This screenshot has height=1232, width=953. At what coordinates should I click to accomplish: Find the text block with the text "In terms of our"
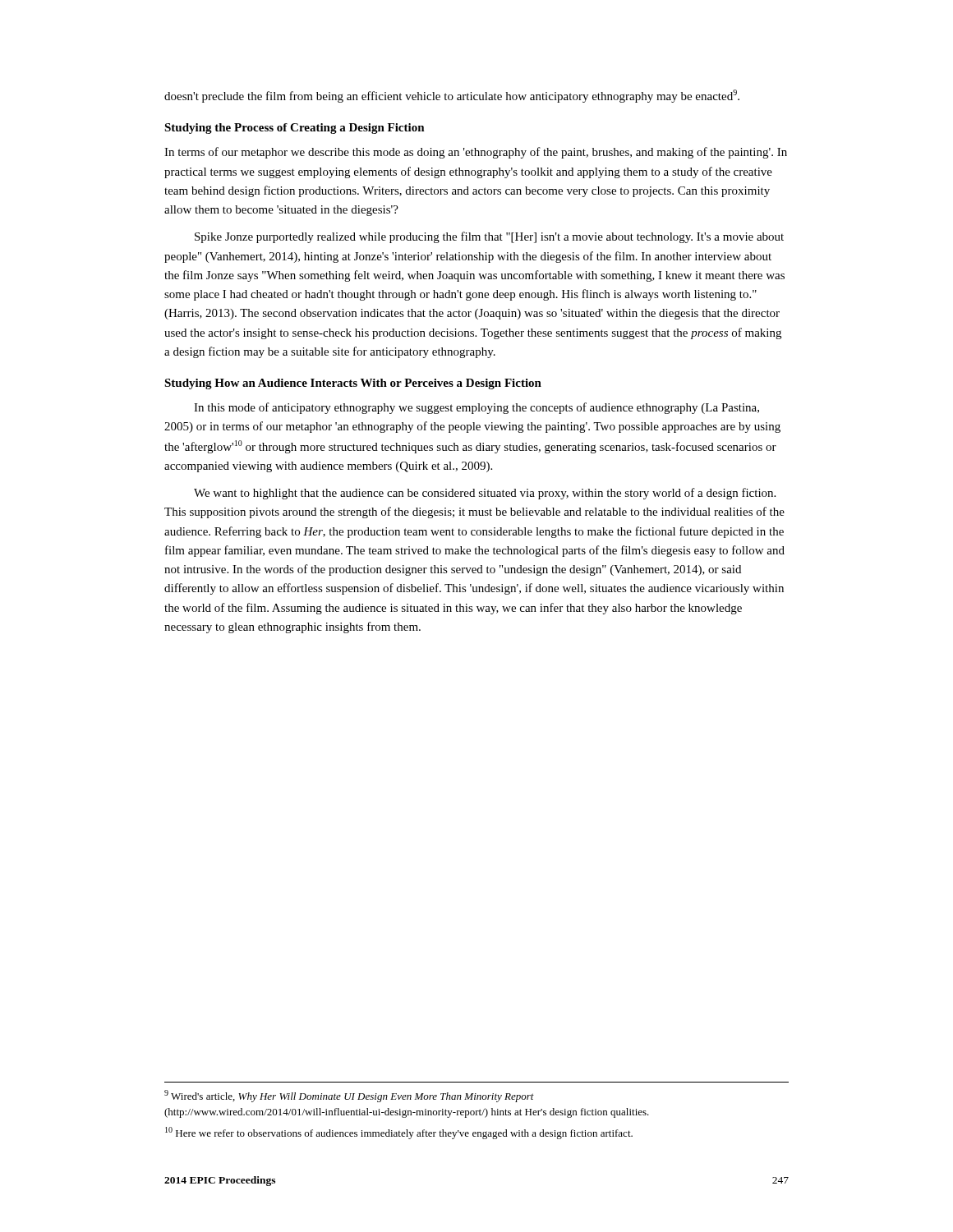pyautogui.click(x=476, y=252)
